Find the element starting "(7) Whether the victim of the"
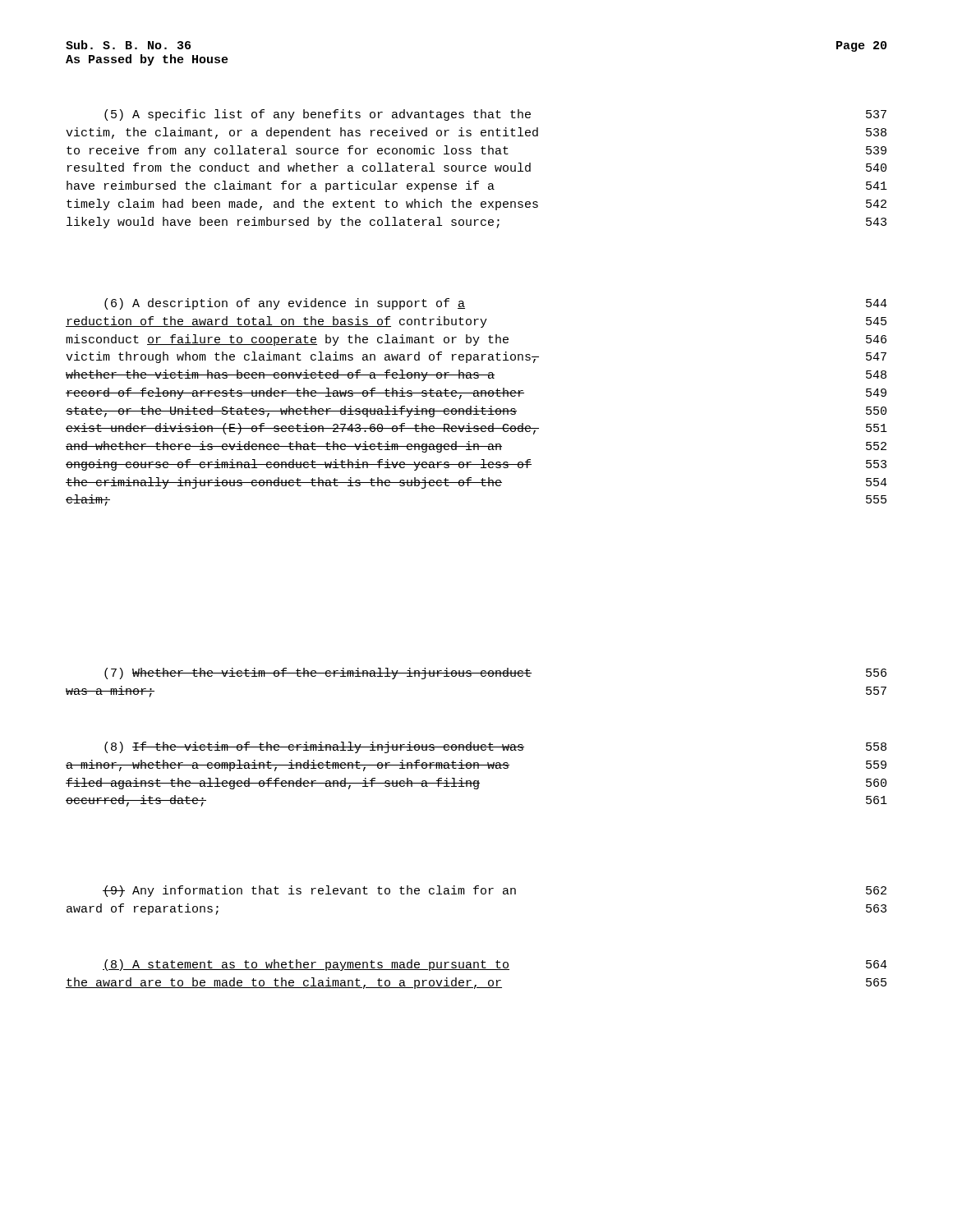953x1232 pixels. [x=476, y=683]
